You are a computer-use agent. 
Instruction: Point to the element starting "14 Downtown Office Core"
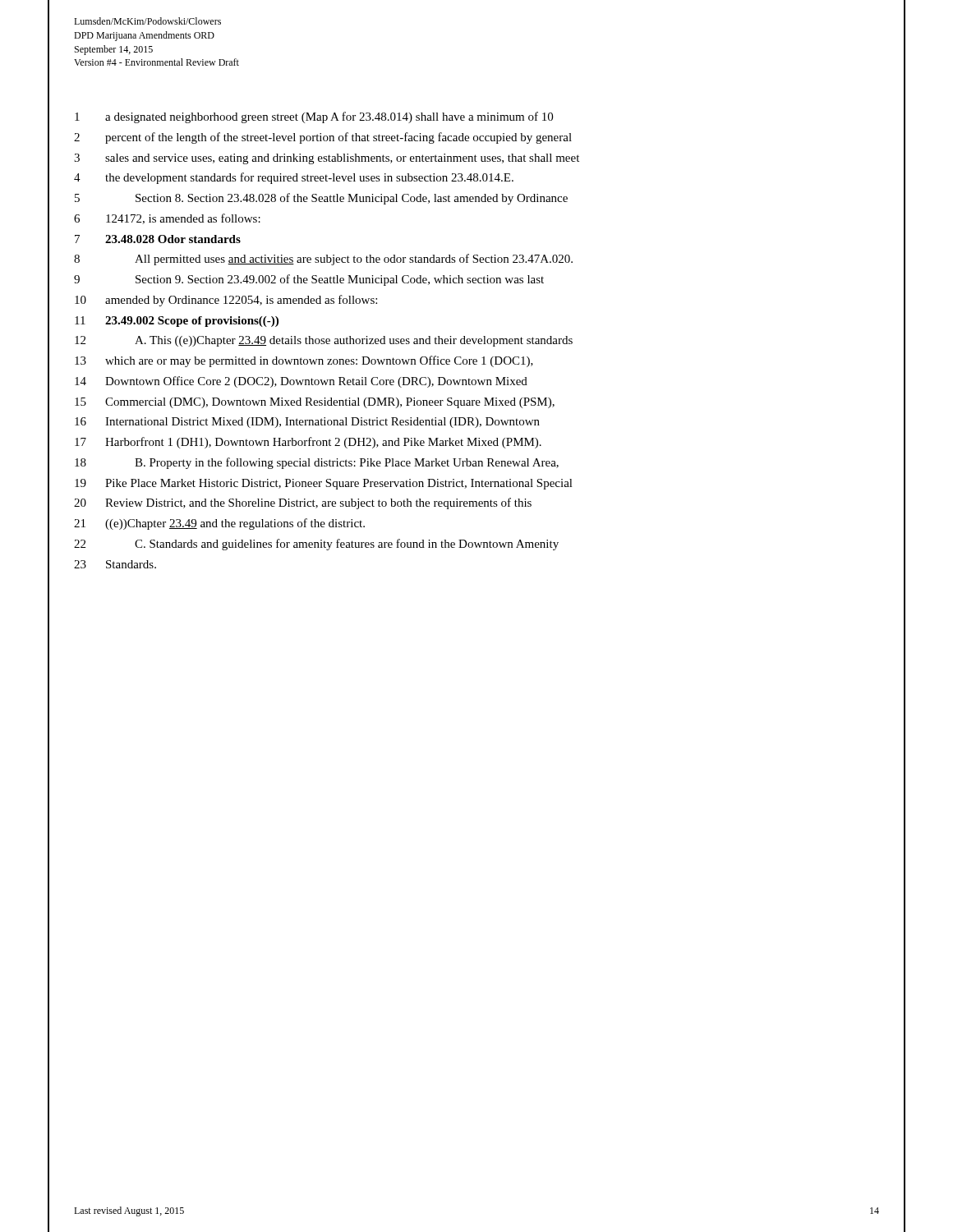pos(476,381)
